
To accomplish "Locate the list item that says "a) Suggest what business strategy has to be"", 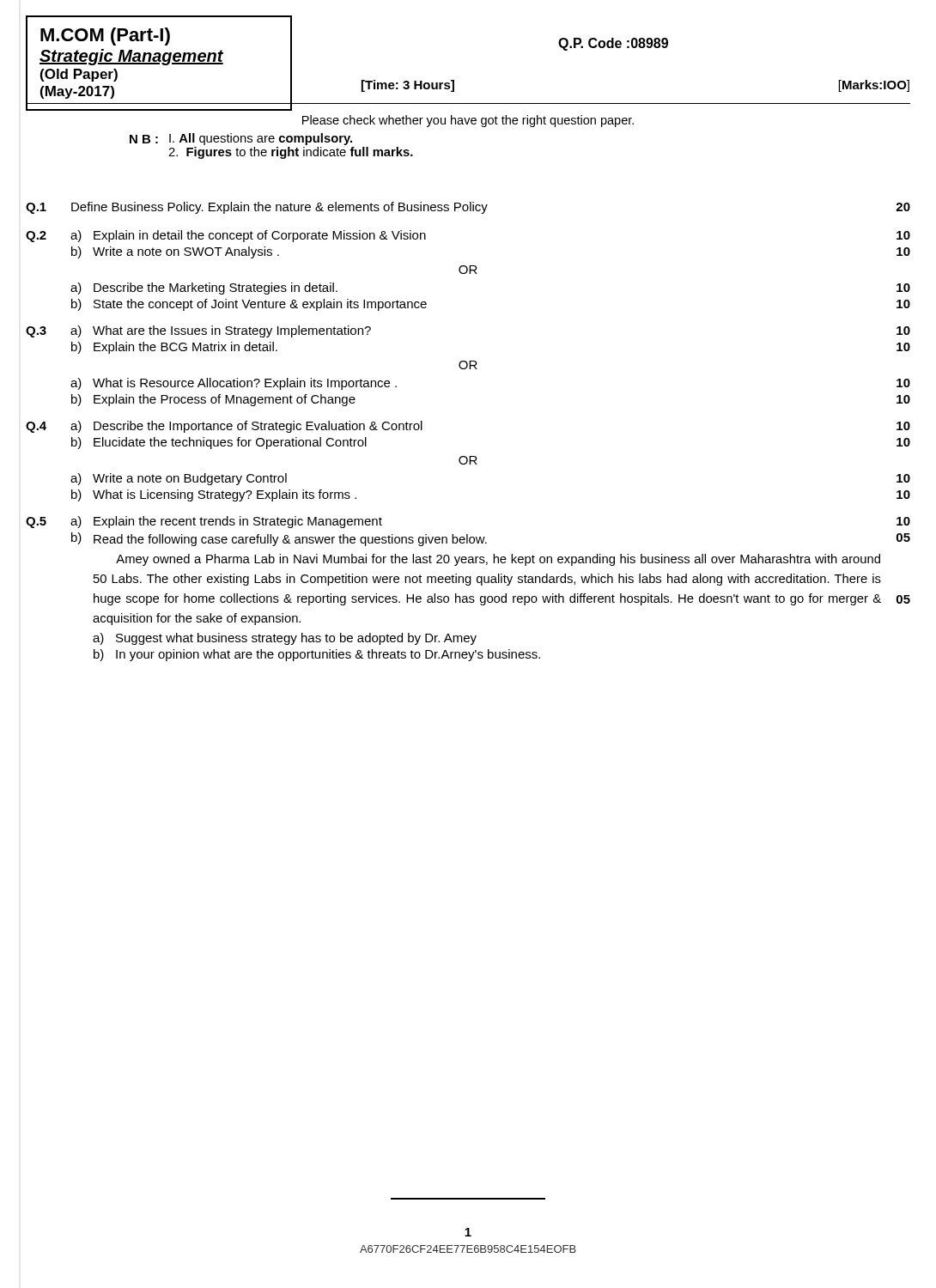I will [x=285, y=639].
